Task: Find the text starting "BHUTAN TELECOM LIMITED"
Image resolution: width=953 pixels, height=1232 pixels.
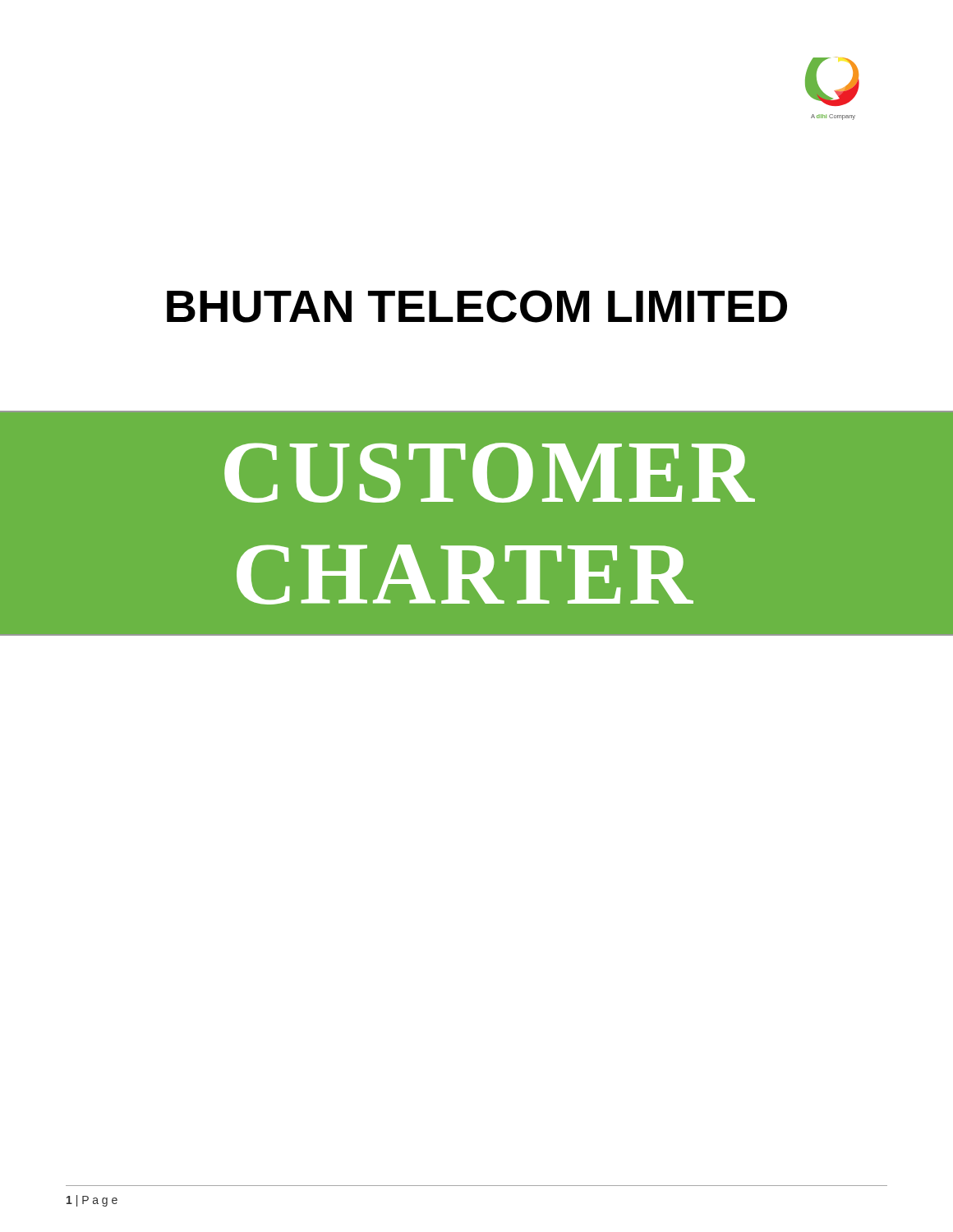Action: 476,306
